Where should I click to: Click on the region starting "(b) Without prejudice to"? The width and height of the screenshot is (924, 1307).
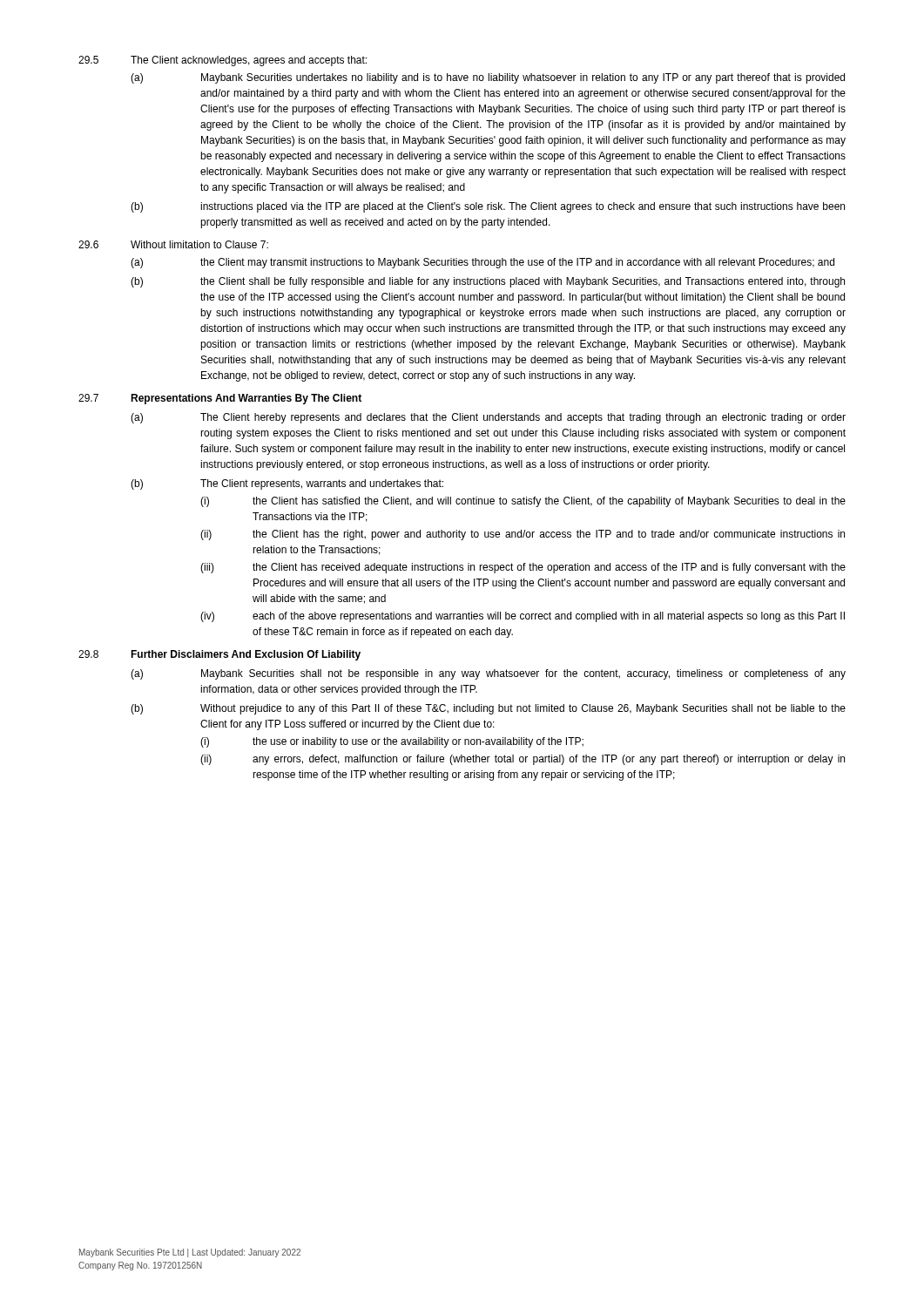(462, 716)
